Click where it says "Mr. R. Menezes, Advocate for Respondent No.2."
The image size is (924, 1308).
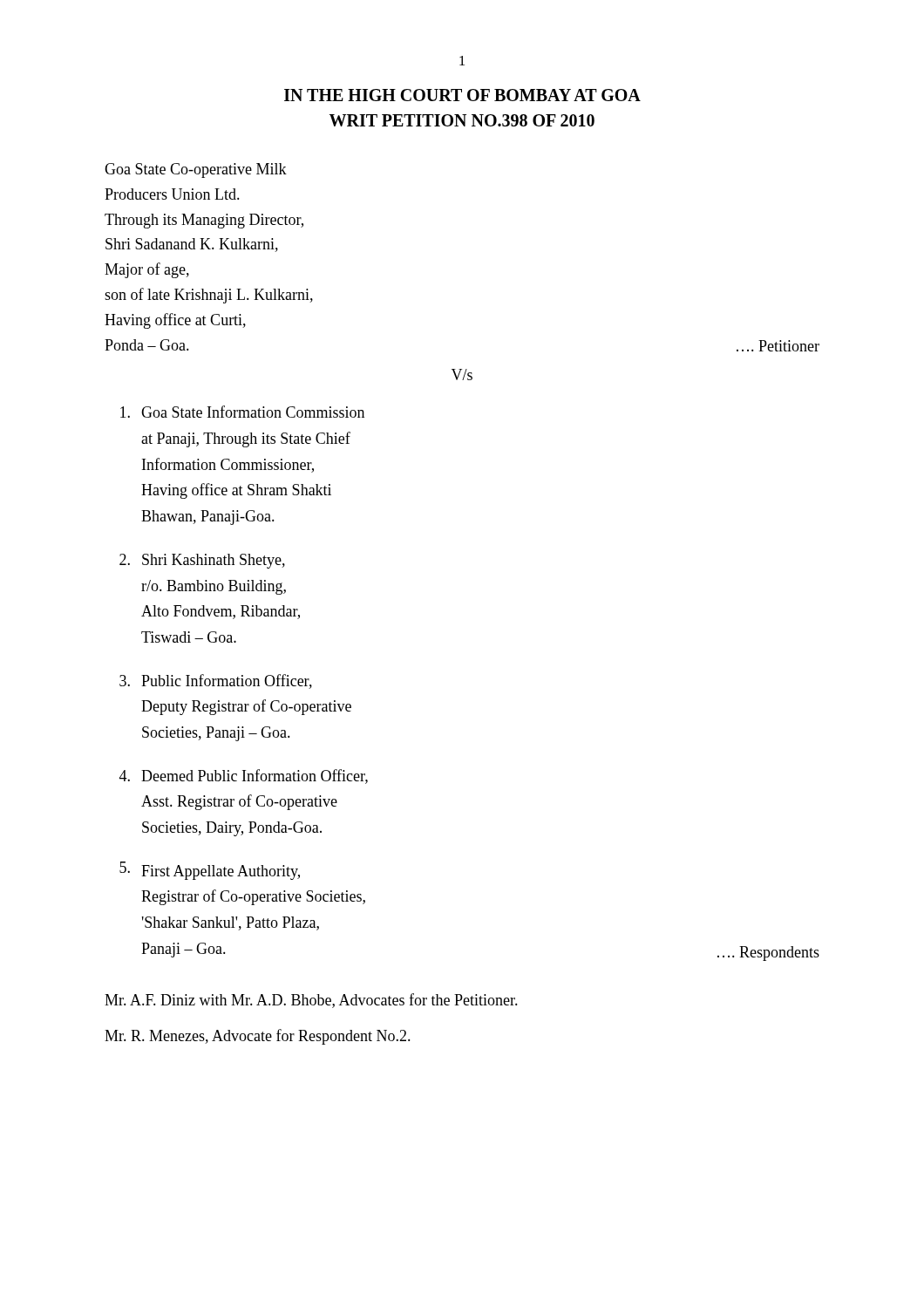tap(258, 1036)
